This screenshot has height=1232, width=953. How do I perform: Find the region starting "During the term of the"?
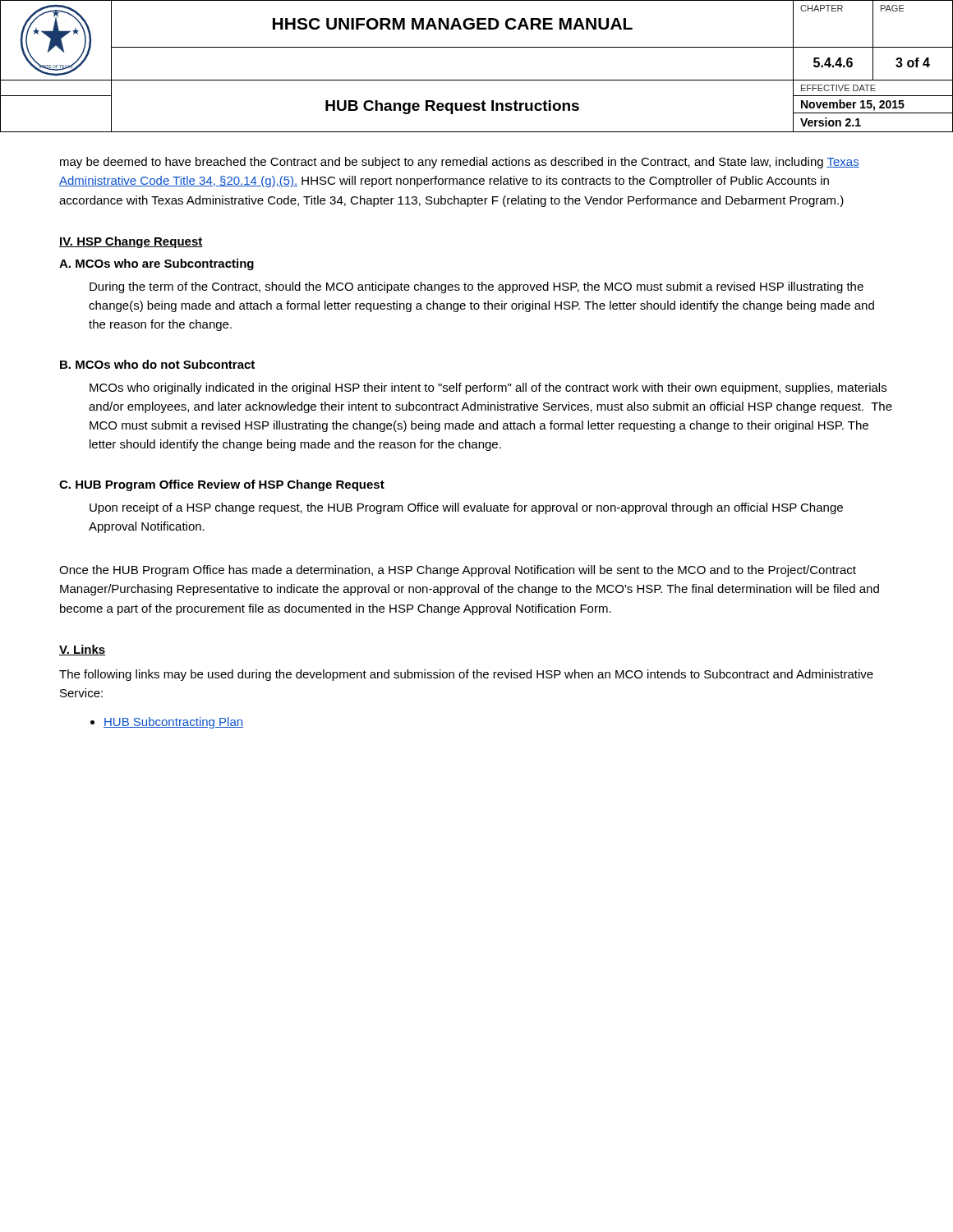(x=482, y=305)
